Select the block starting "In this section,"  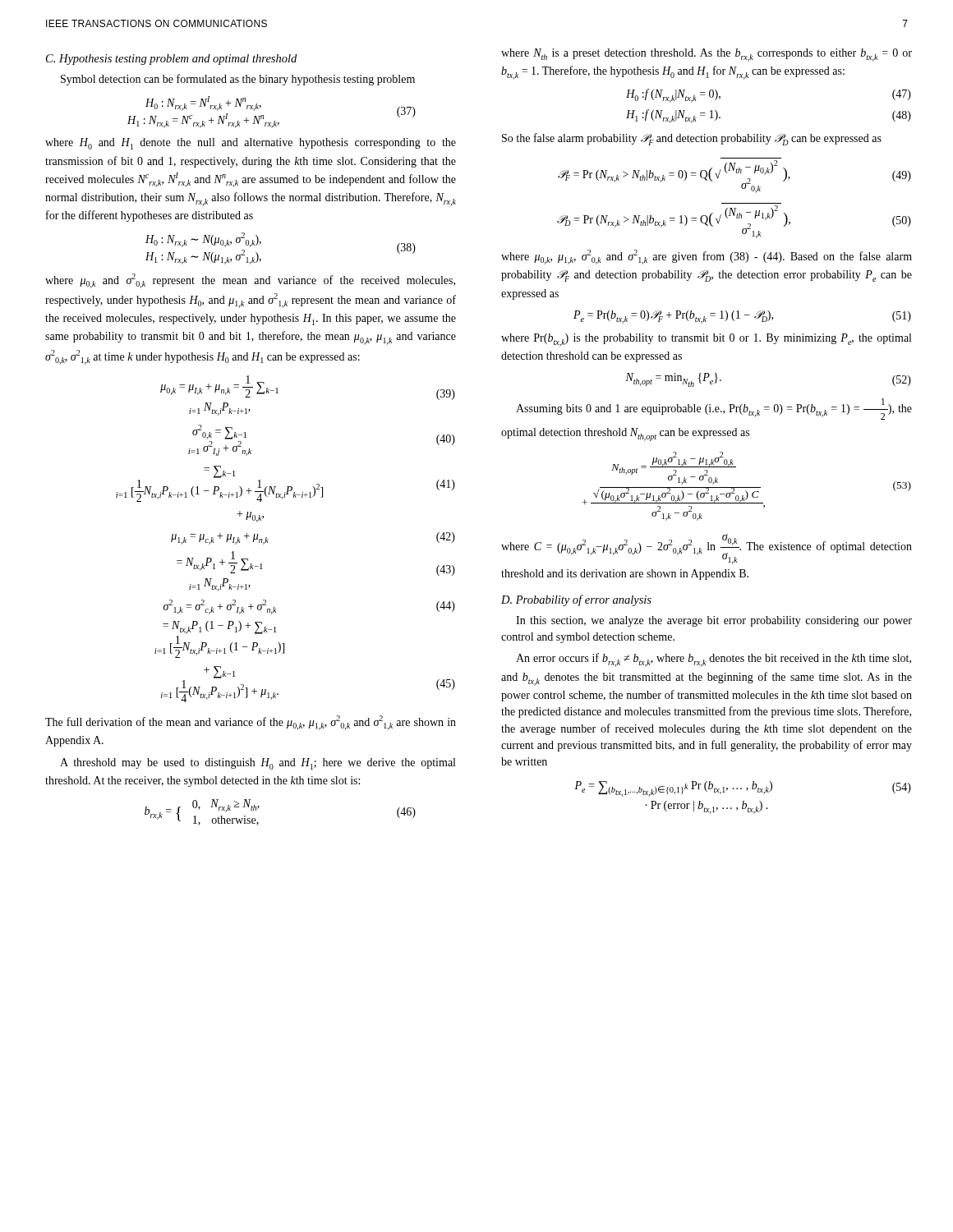(x=707, y=629)
